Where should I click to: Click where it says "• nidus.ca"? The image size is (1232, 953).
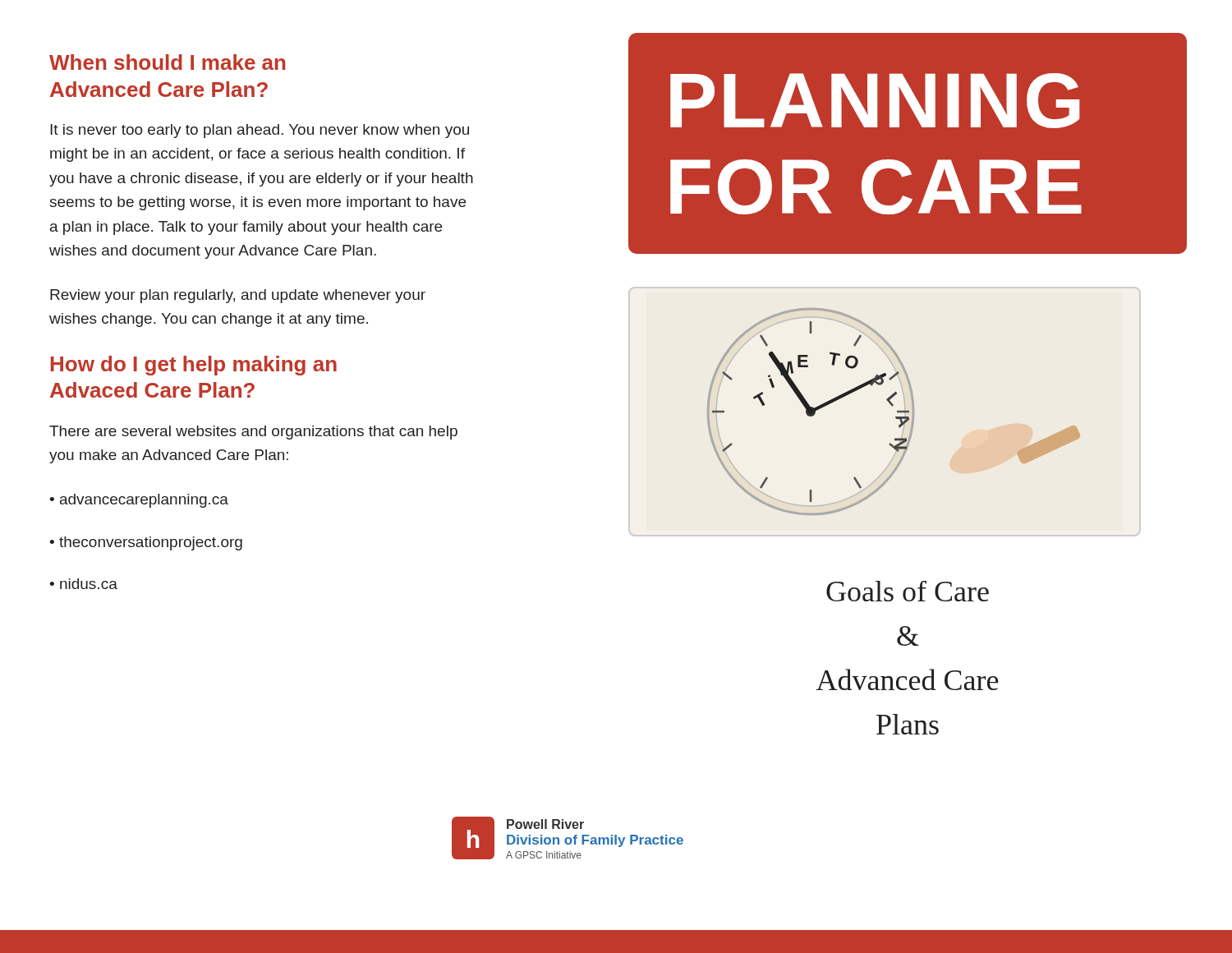pyautogui.click(x=83, y=584)
